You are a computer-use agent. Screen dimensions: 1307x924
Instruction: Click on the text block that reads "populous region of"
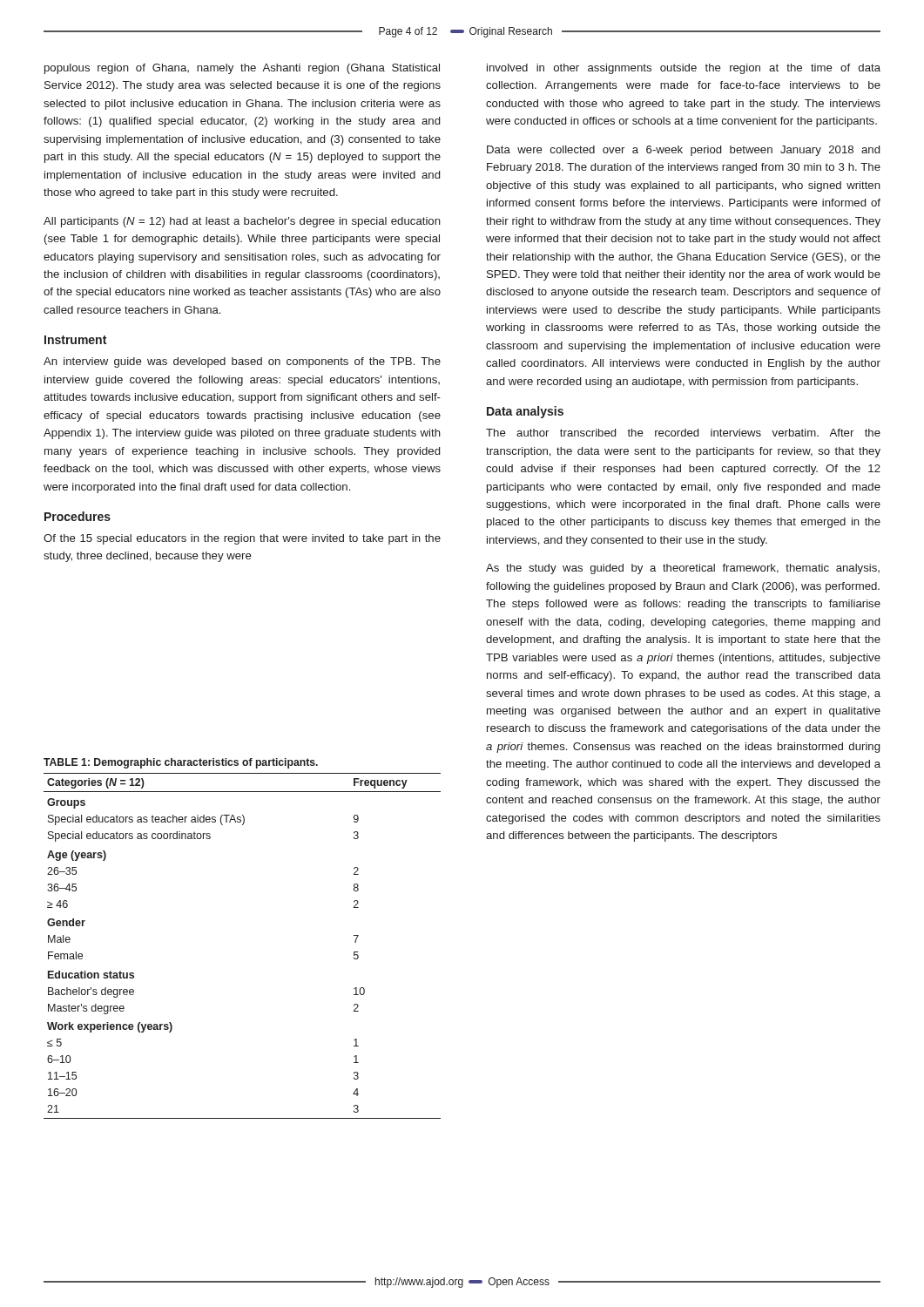click(242, 130)
